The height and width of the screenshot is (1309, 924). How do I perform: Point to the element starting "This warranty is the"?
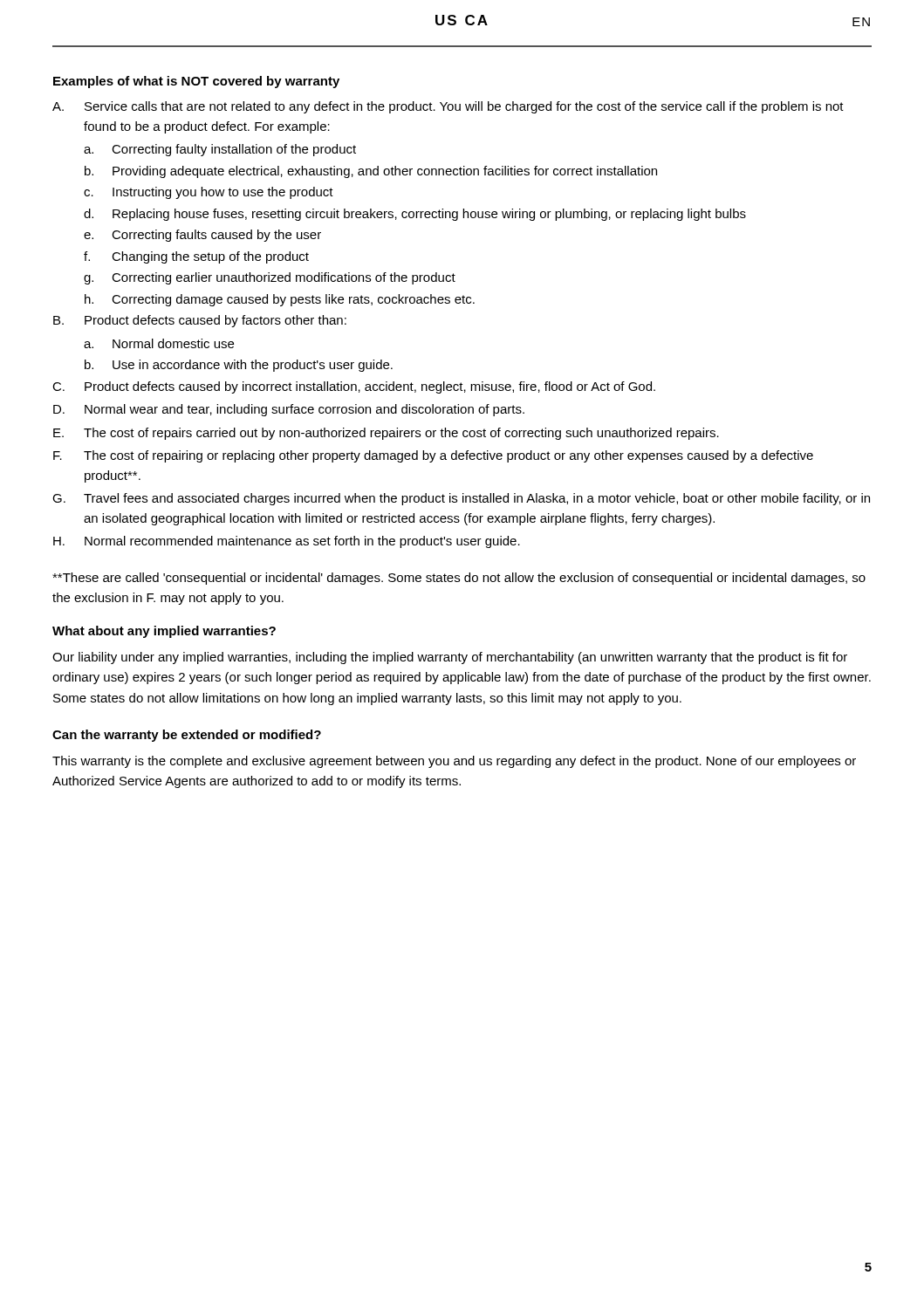coord(454,770)
